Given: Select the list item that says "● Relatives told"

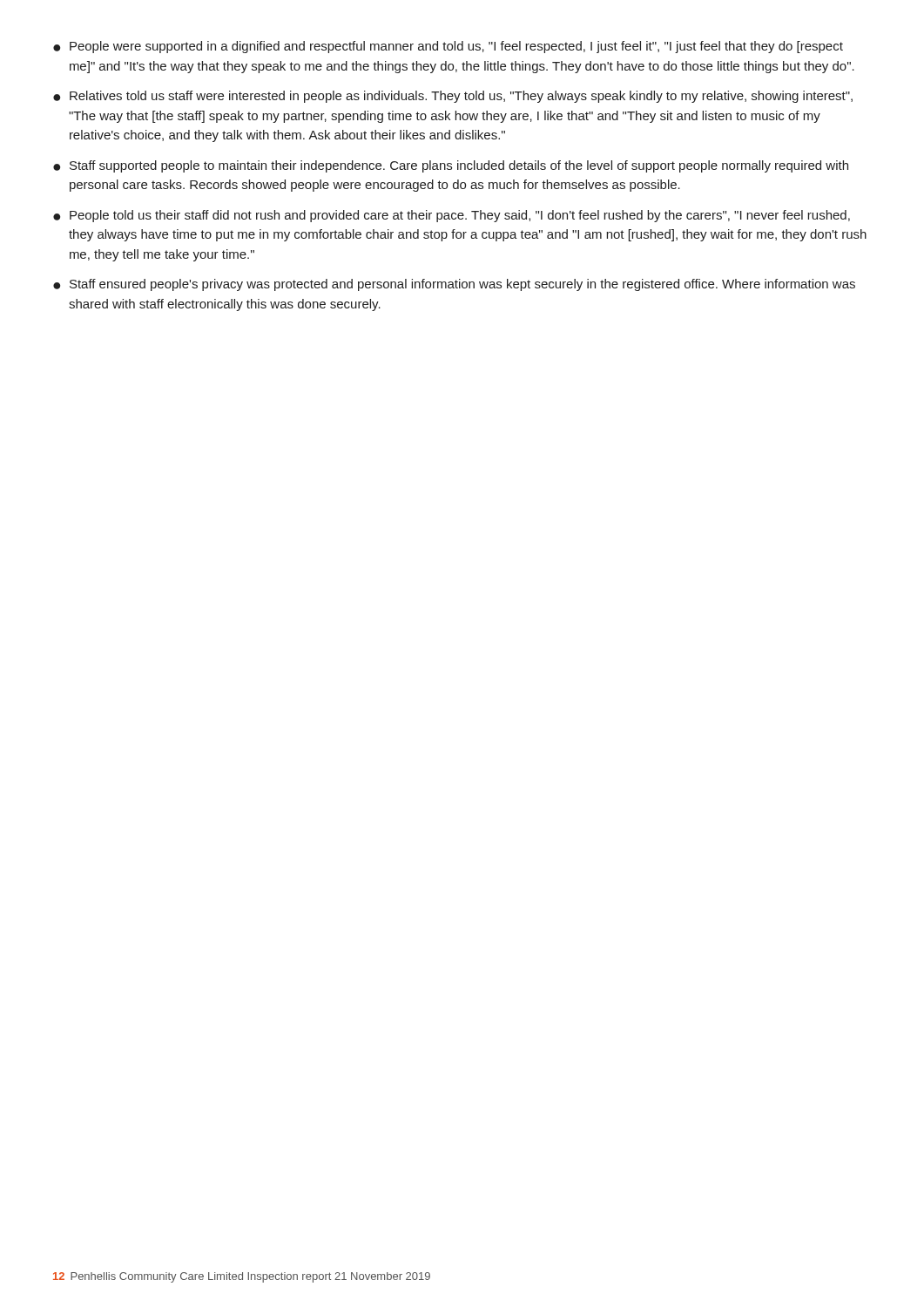Looking at the screenshot, I should (x=462, y=116).
